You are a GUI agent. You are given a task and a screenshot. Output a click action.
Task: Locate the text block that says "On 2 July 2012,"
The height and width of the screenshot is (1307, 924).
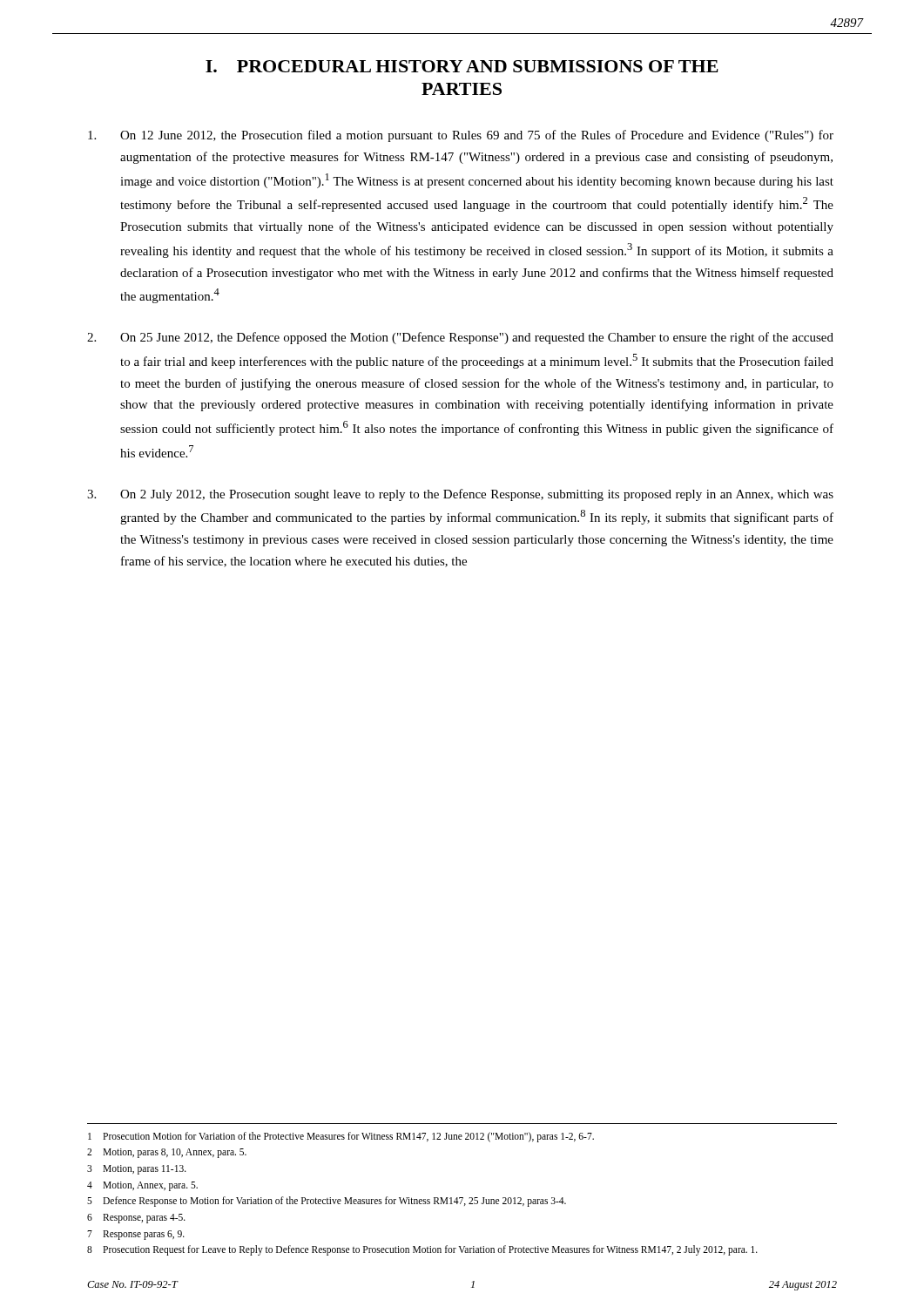(460, 528)
